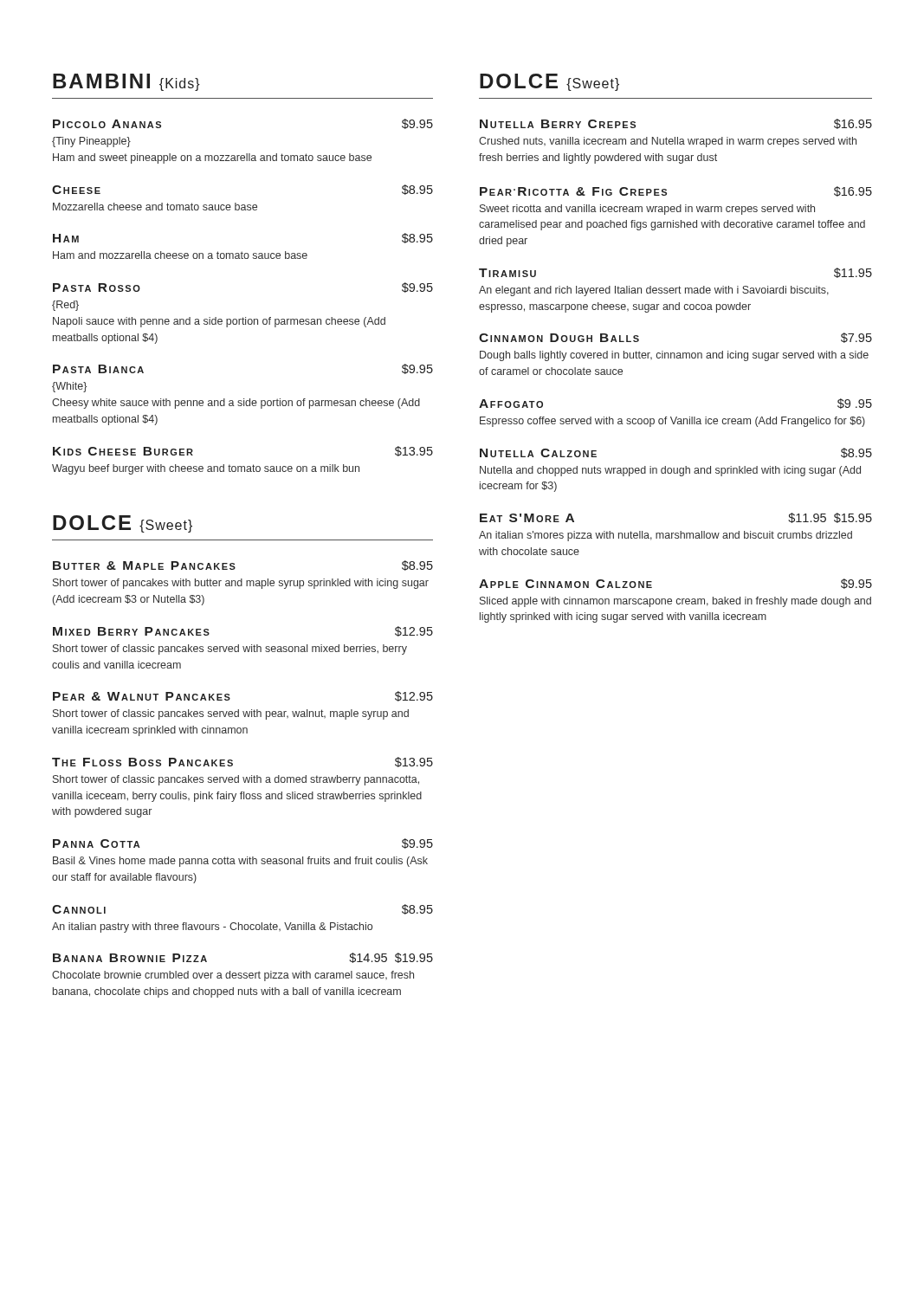Image resolution: width=924 pixels, height=1299 pixels.
Task: Locate the text block with the text "Pasta Rosso $9.95 {Red}Napoli sauce with penne and"
Action: (x=242, y=313)
